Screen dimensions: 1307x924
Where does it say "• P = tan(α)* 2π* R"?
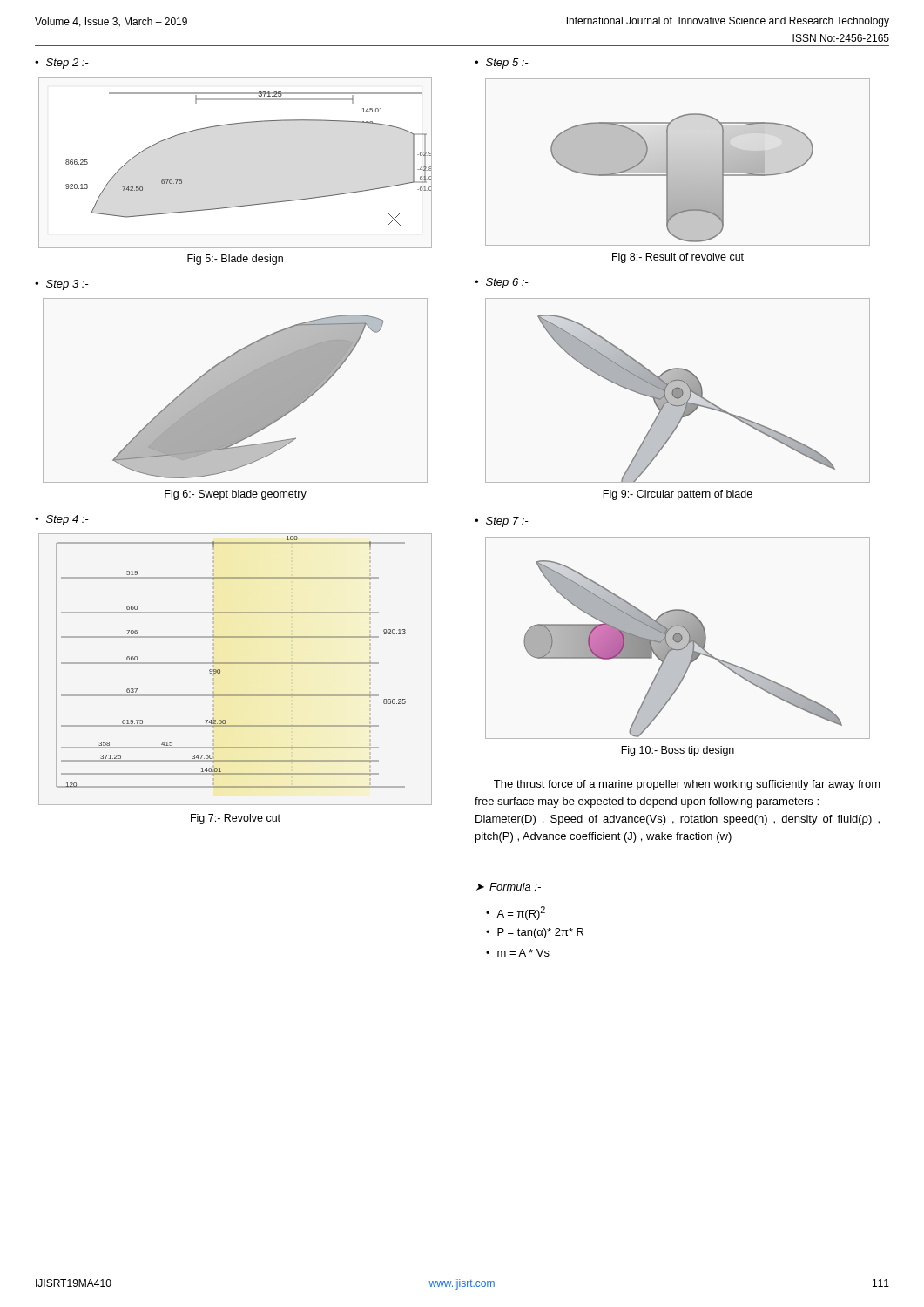pyautogui.click(x=535, y=932)
